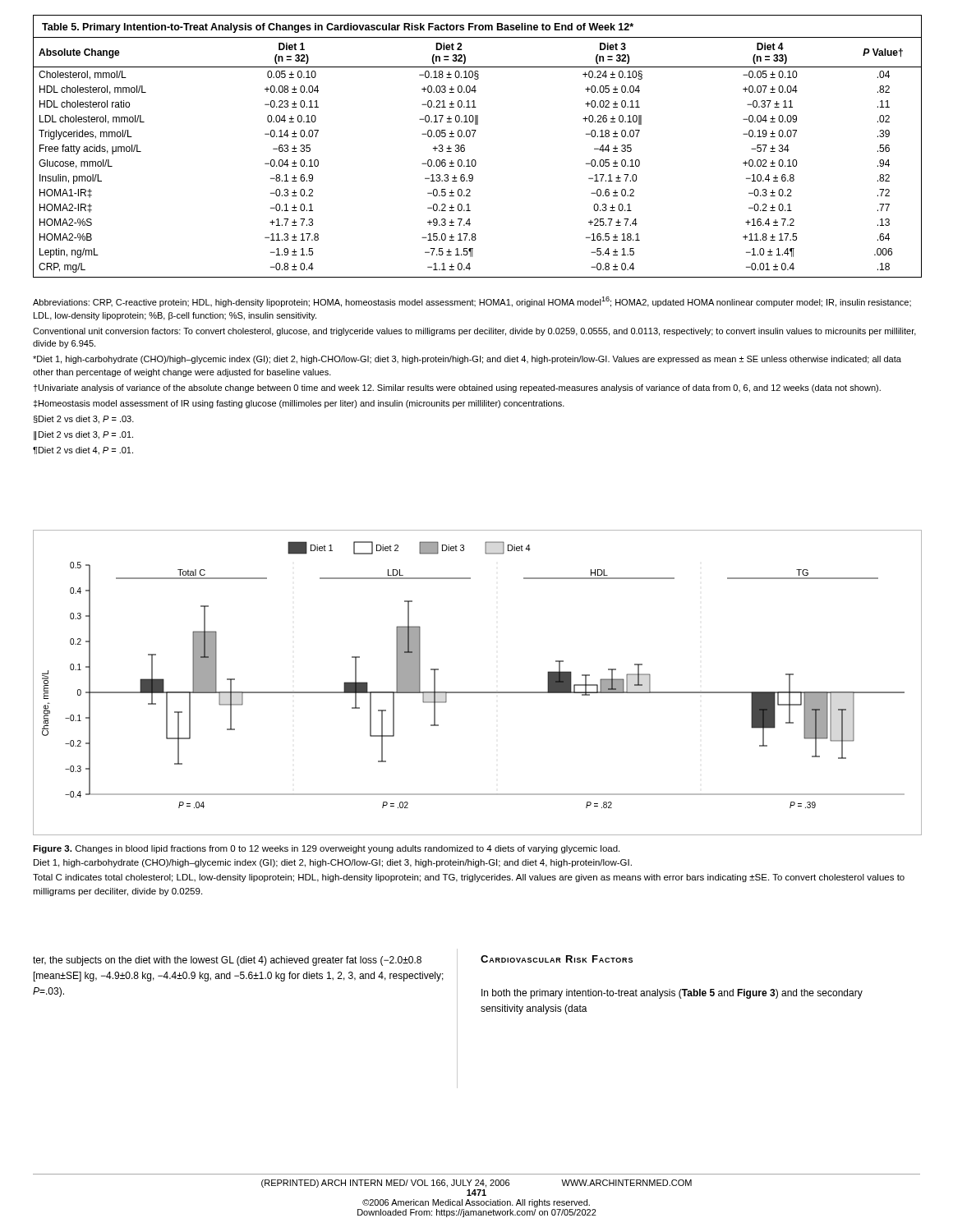
Task: Select the grouped bar chart
Action: click(x=477, y=683)
